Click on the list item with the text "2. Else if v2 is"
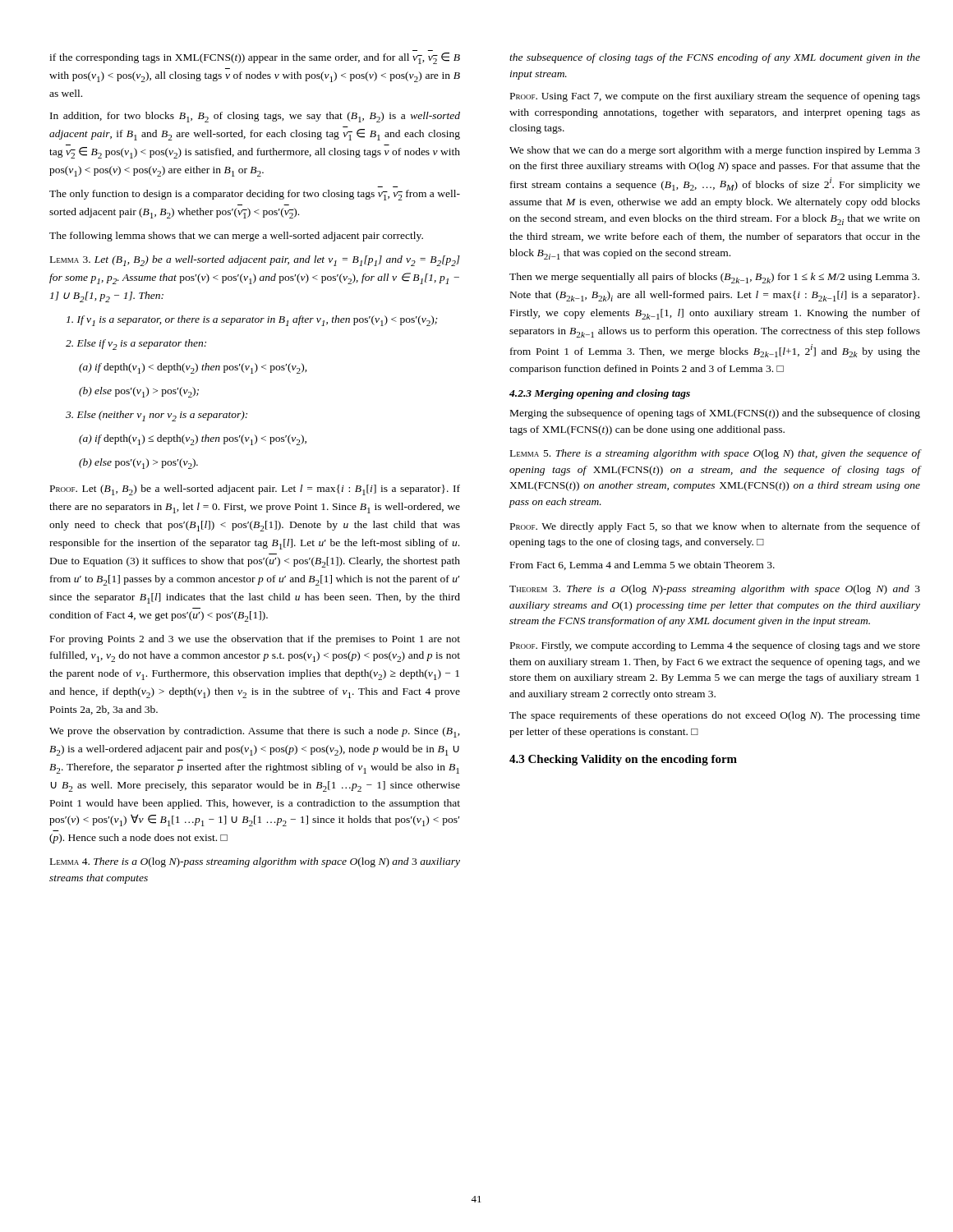This screenshot has height=1232, width=953. coord(263,368)
